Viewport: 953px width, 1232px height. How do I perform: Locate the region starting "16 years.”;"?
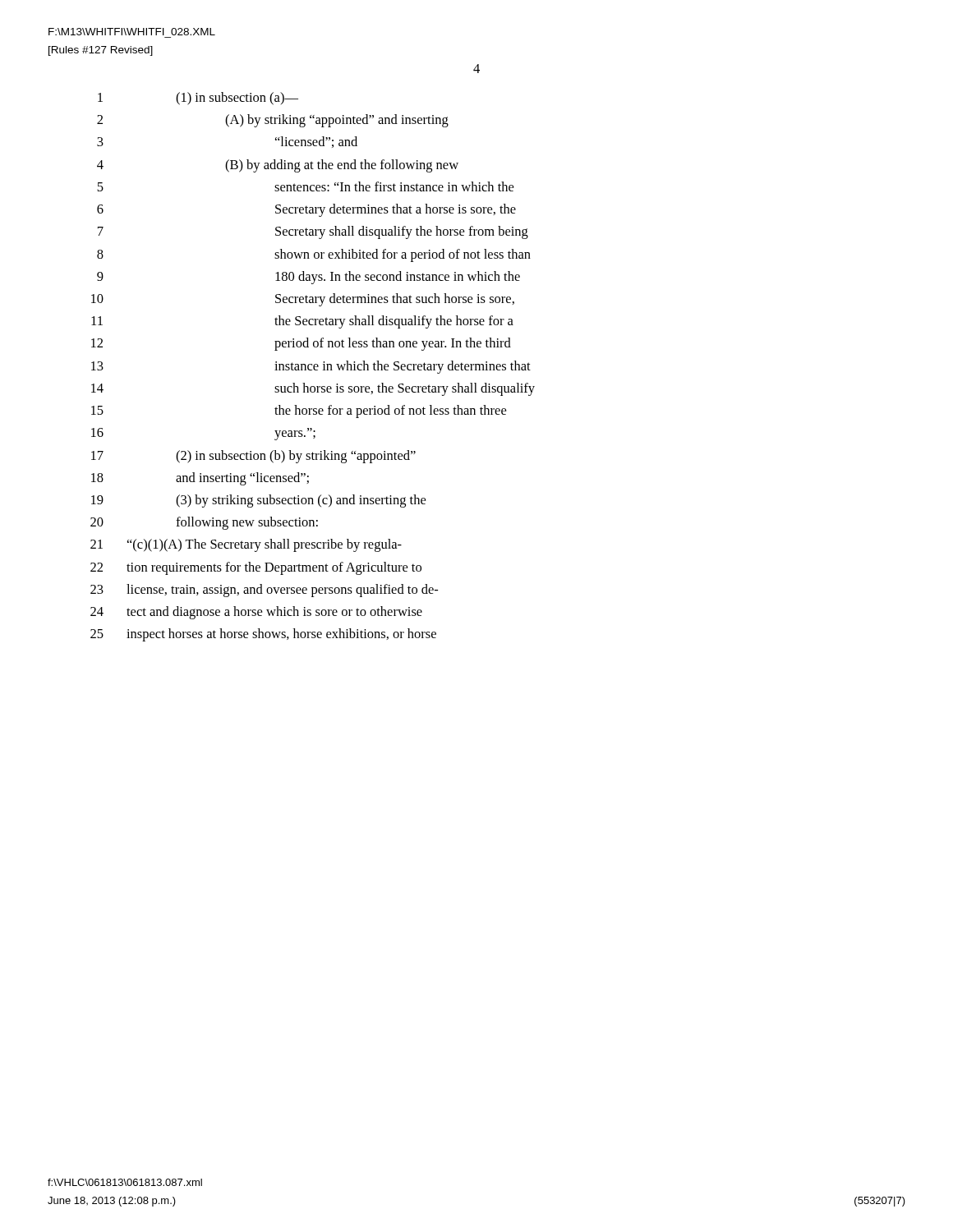(x=99, y=435)
